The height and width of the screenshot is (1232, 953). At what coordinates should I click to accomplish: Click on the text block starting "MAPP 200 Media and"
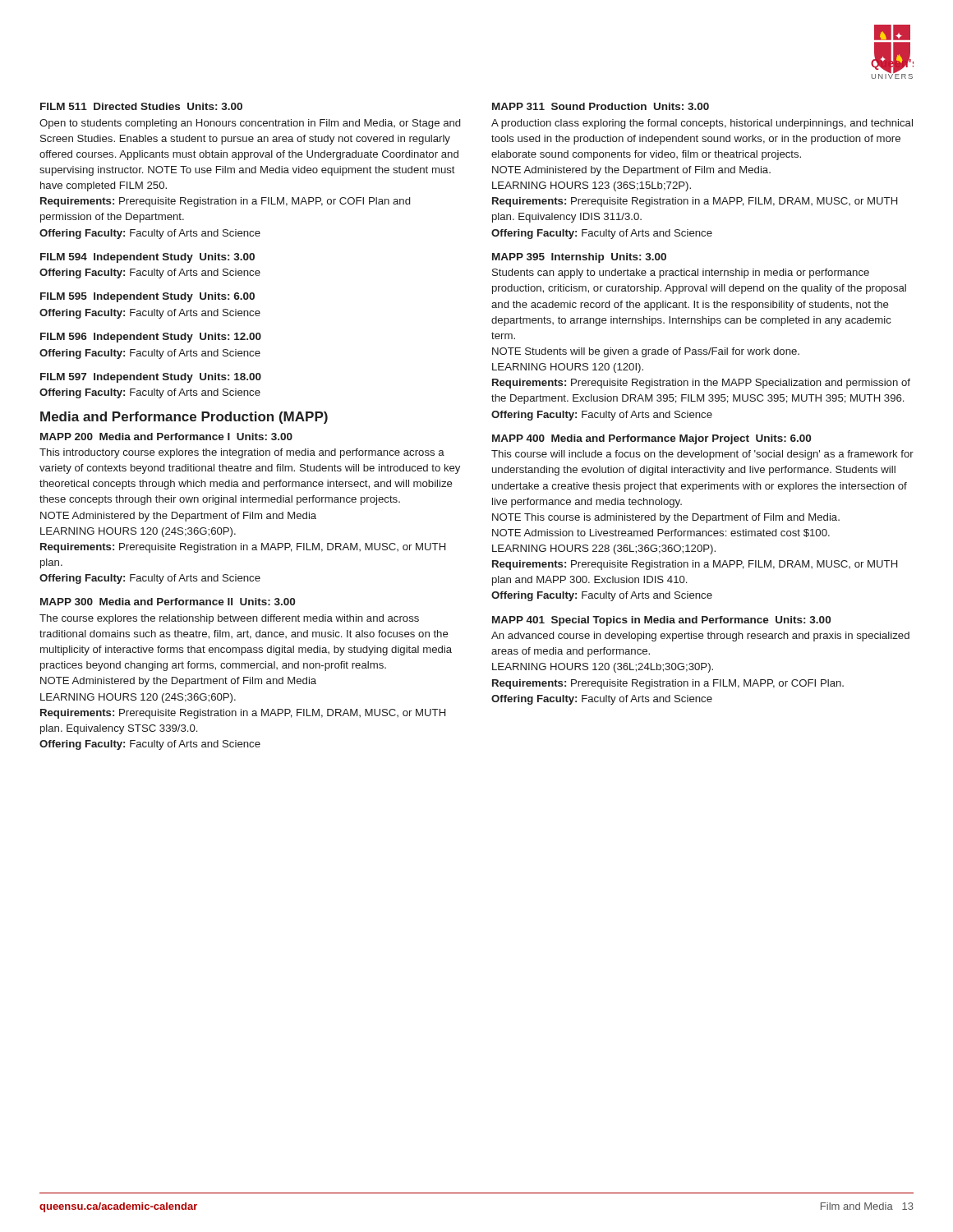coord(250,507)
